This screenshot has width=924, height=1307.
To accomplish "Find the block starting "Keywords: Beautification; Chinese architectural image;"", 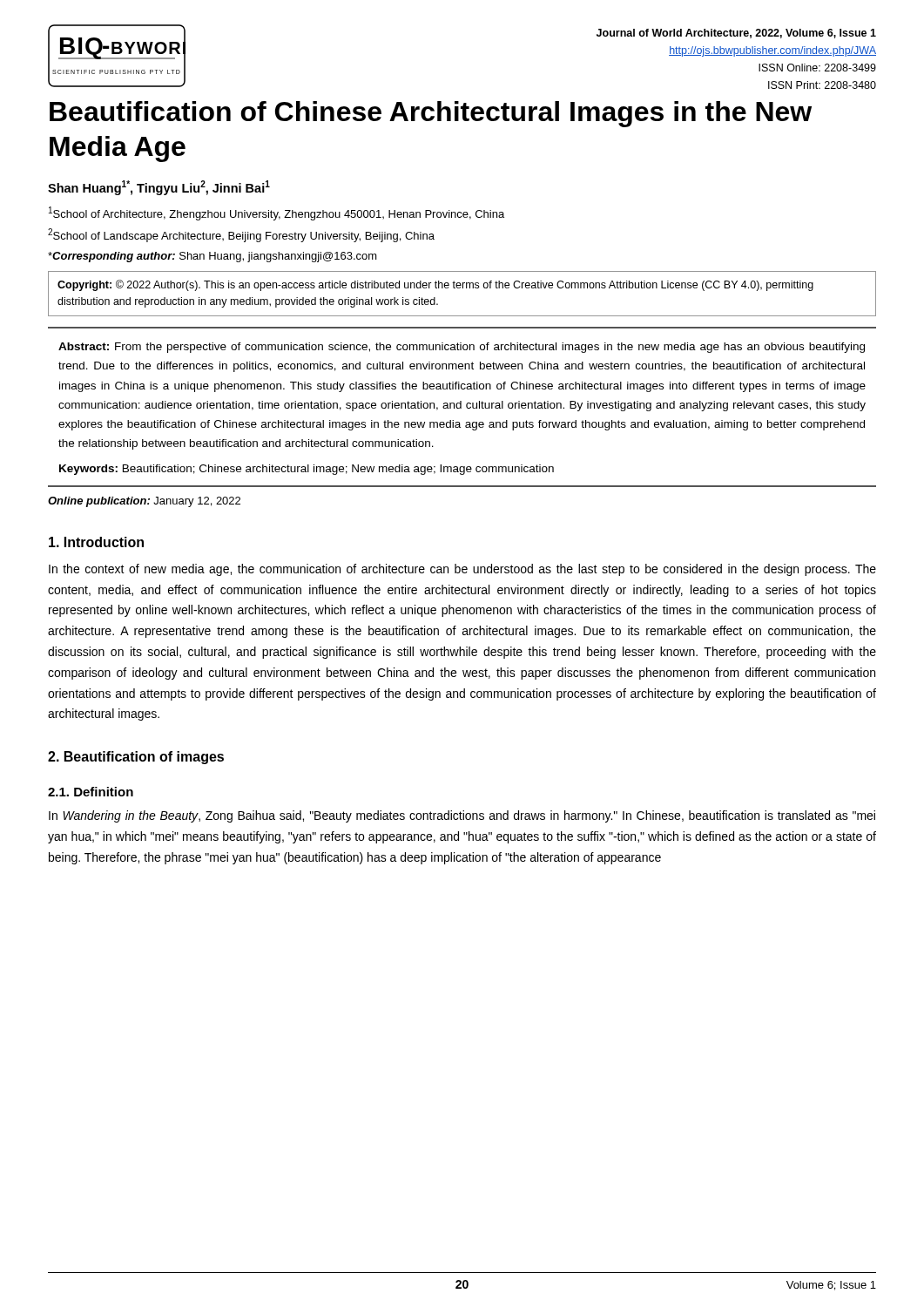I will tap(306, 468).
